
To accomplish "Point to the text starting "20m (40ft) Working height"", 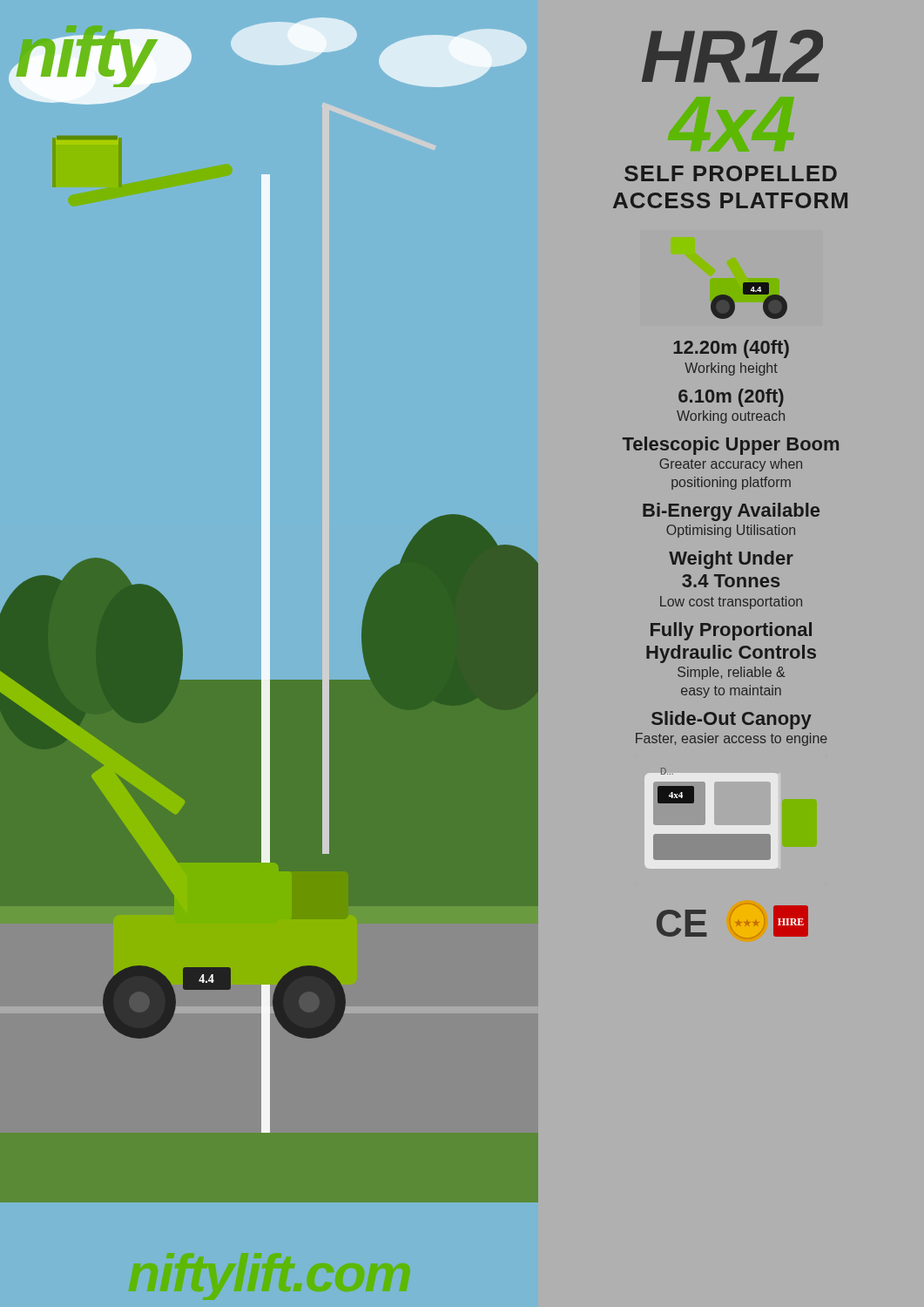I will click(x=731, y=357).
